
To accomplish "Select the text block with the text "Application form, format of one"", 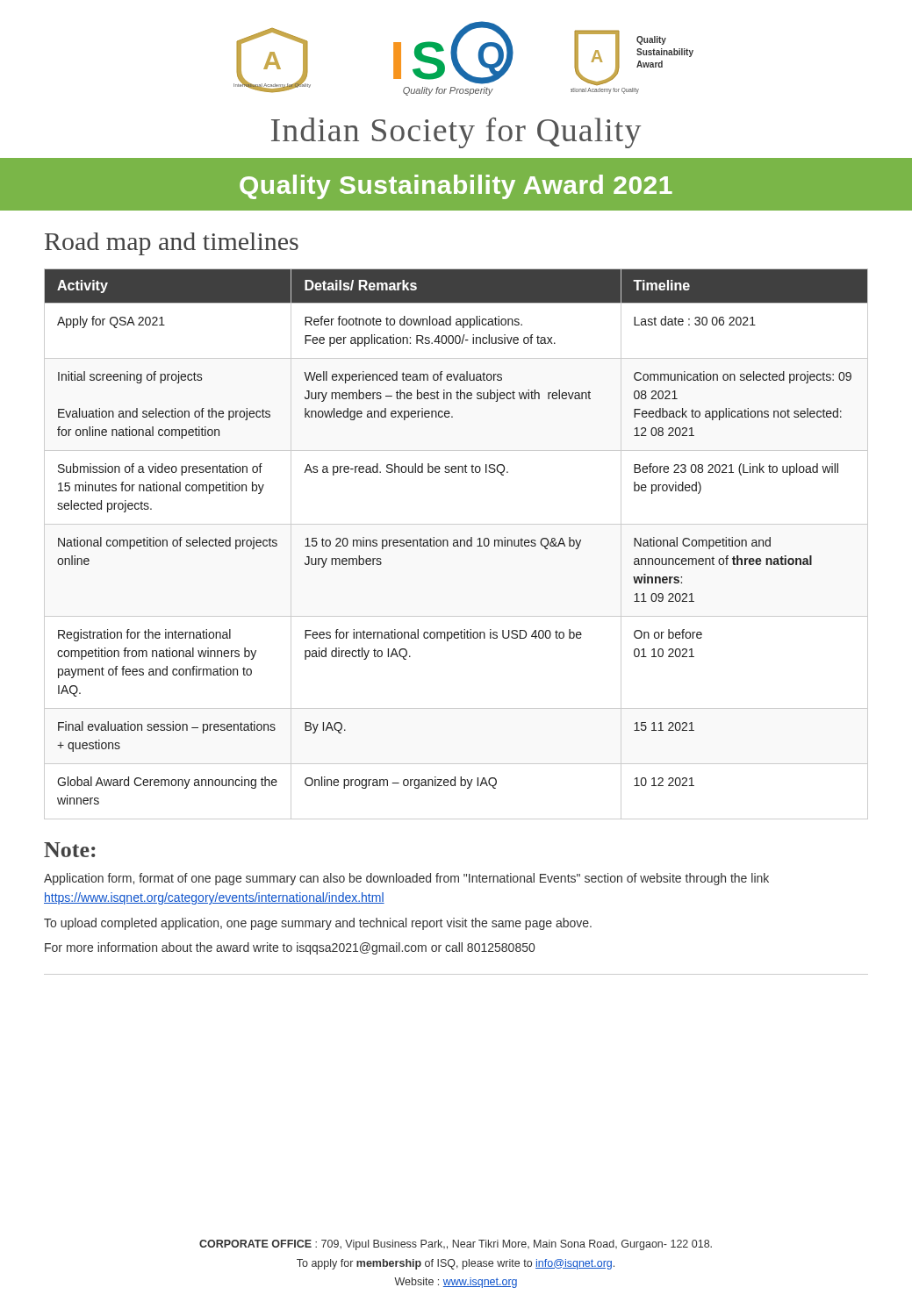I will pyautogui.click(x=407, y=888).
